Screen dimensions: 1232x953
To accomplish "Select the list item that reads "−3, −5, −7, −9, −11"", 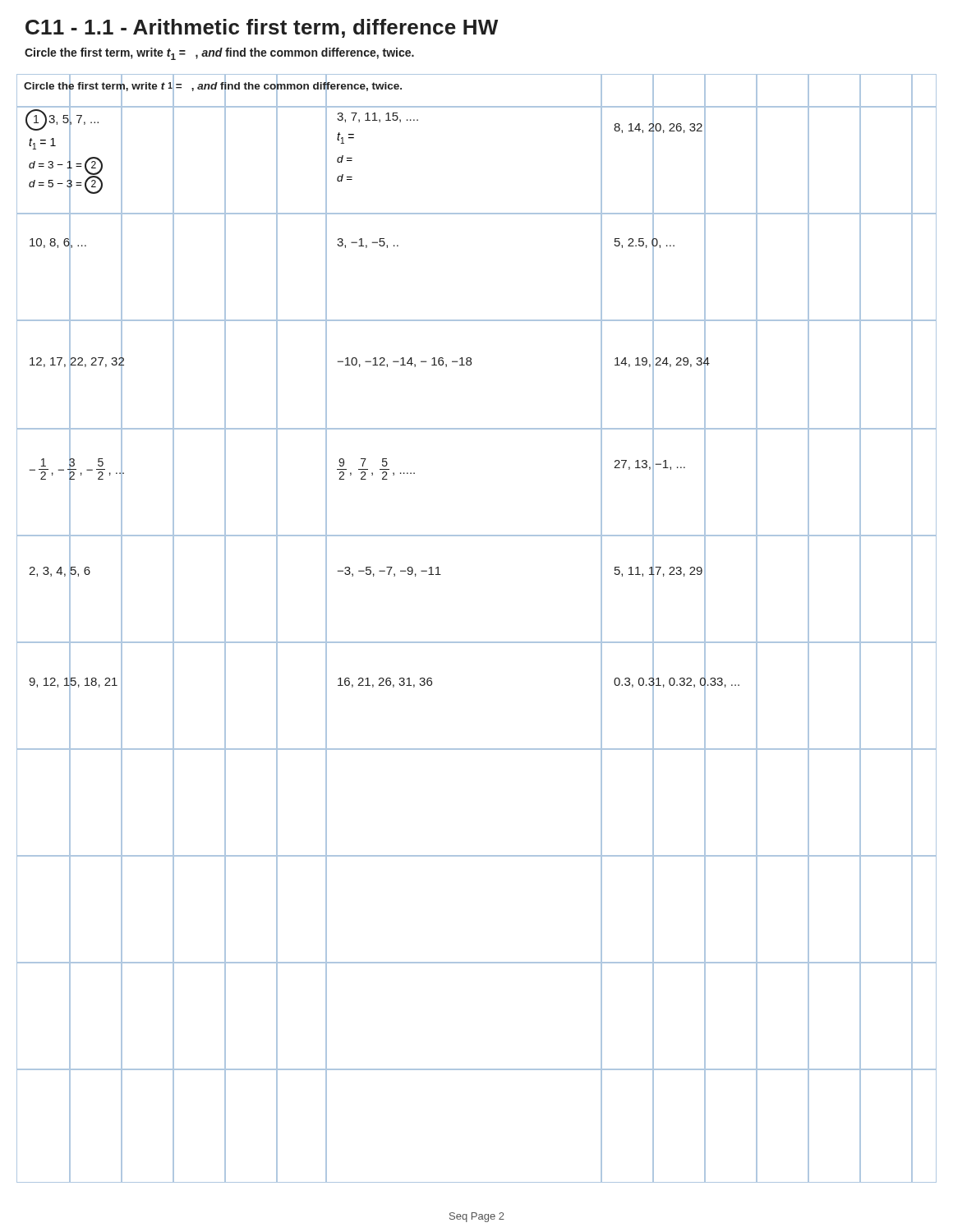I will [389, 570].
